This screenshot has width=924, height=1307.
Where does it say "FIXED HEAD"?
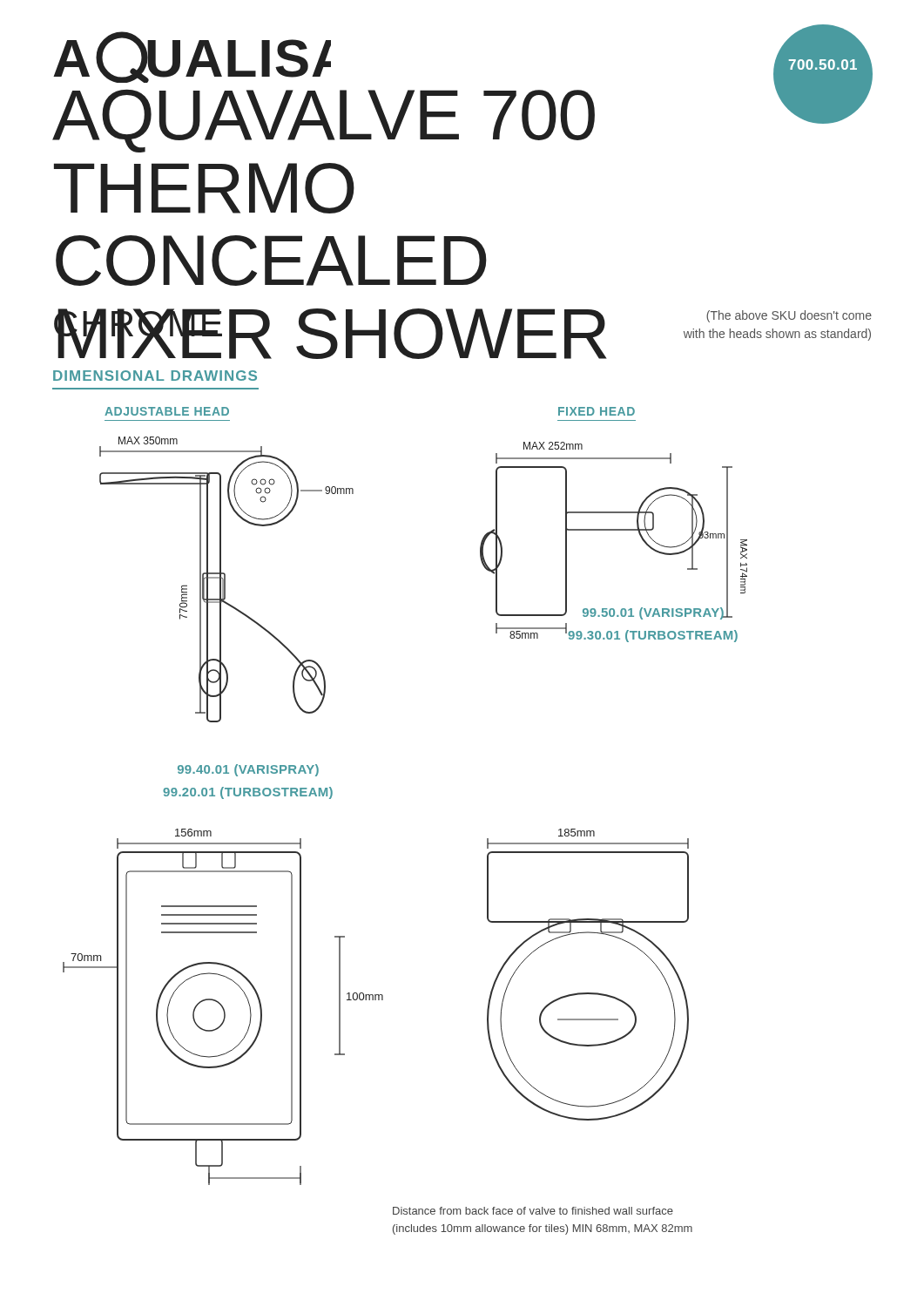click(596, 411)
